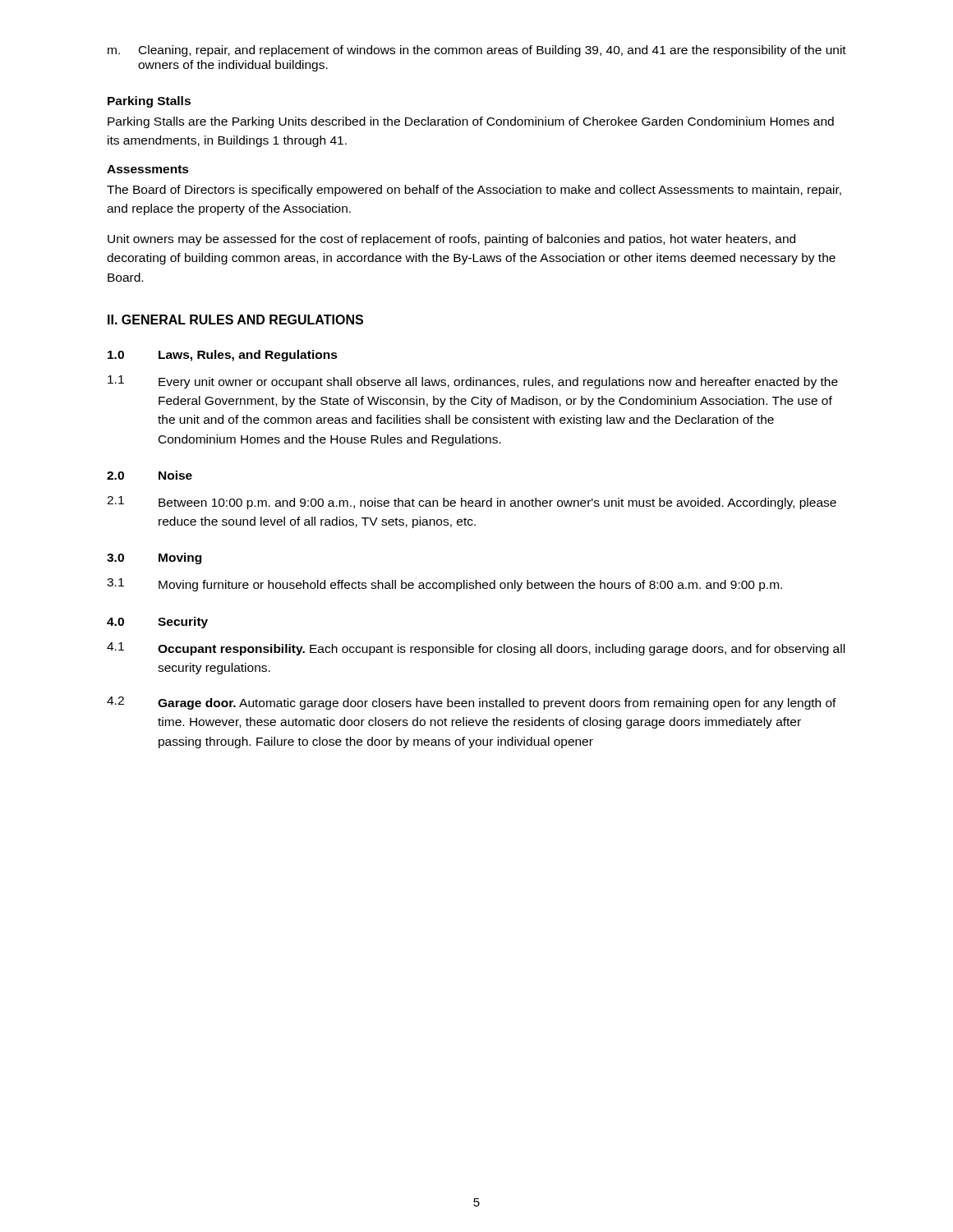Image resolution: width=953 pixels, height=1232 pixels.
Task: Where is the passage that starts "Unit owners may be assessed for"?
Action: [471, 258]
